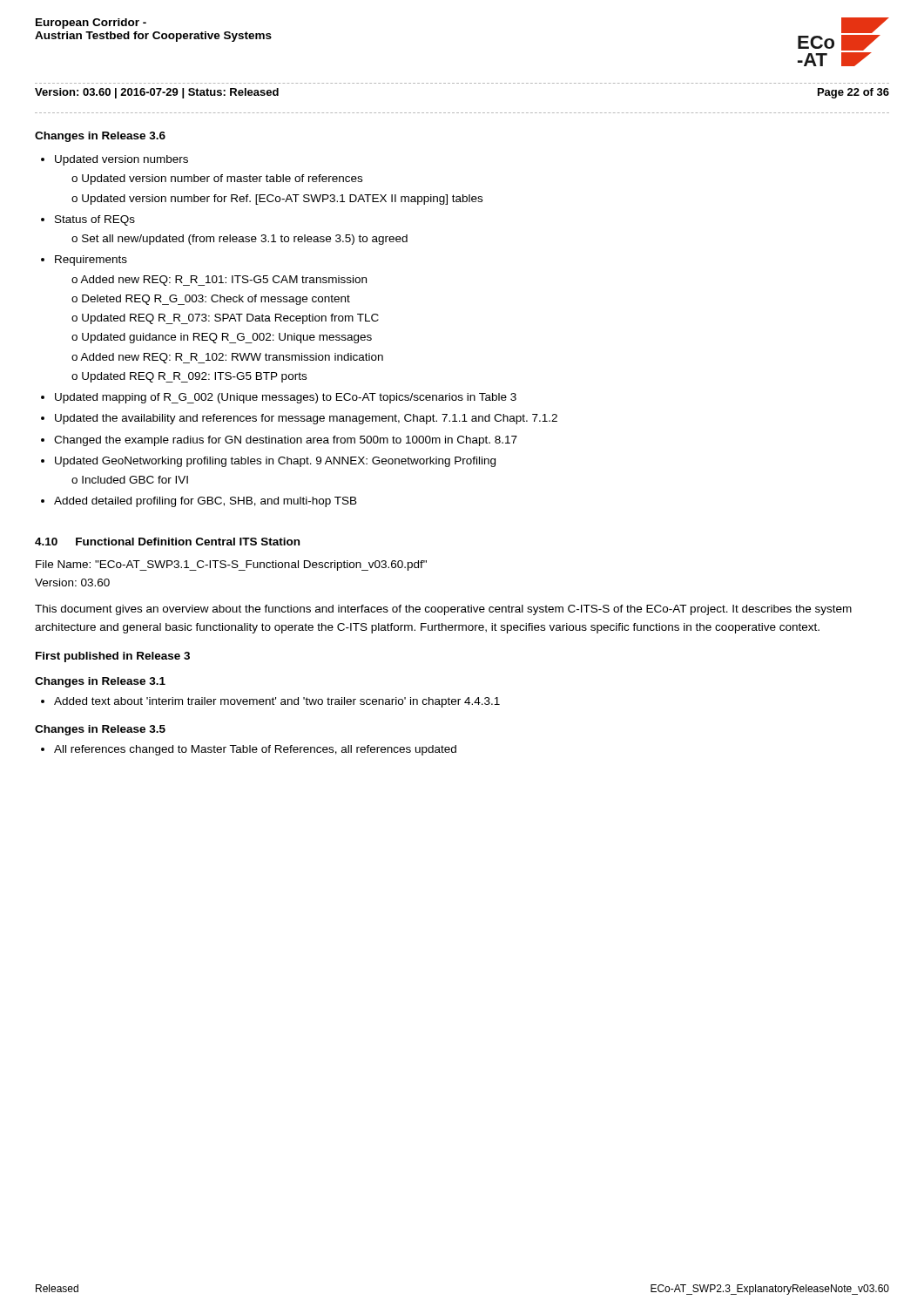Select the region starting "4.10 Functional Definition Central"
924x1307 pixels.
(168, 541)
